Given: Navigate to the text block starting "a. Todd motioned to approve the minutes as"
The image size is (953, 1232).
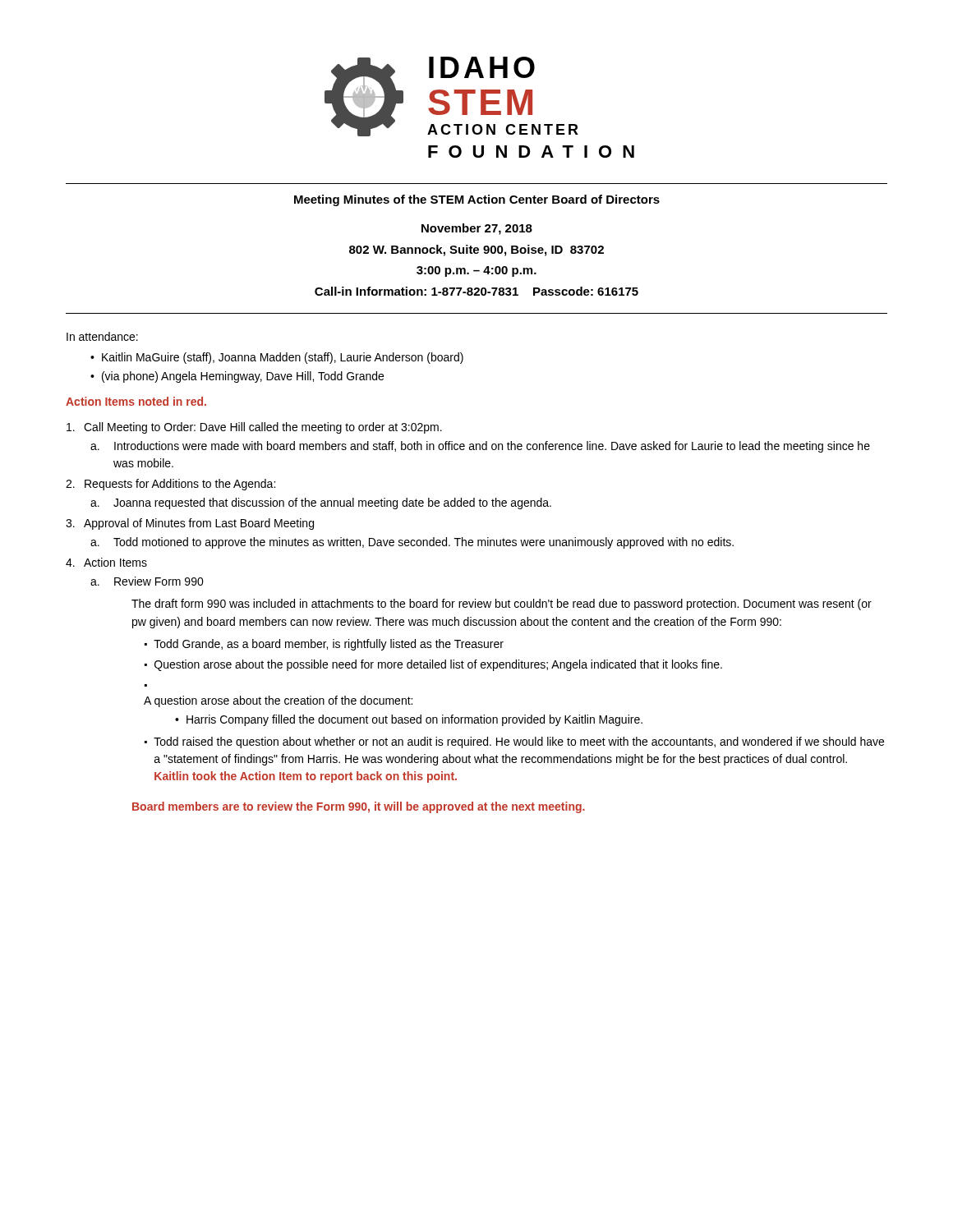Looking at the screenshot, I should click(489, 542).
